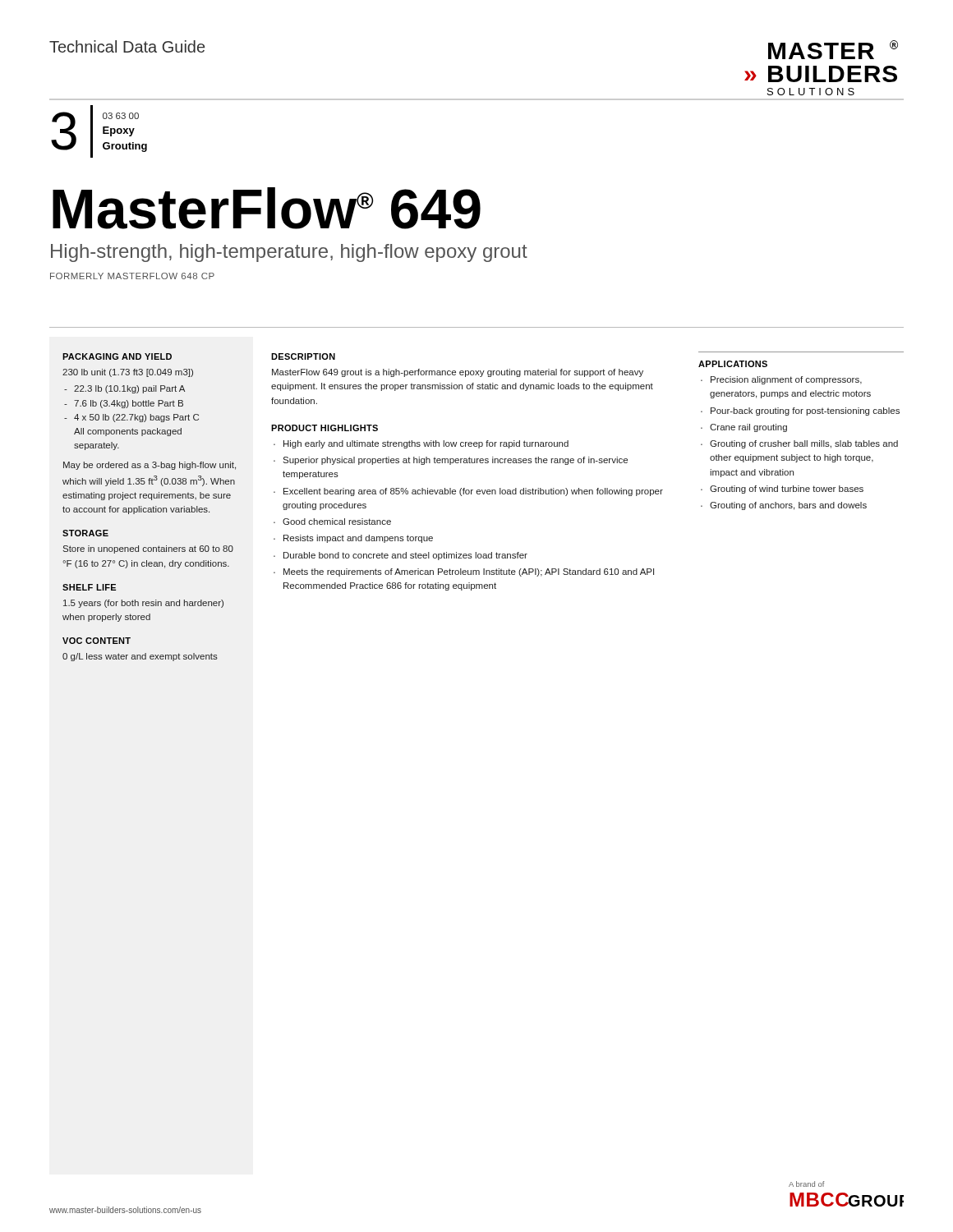
Task: Navigate to the block starting "High early and ultimate strengths with low"
Action: [426, 443]
